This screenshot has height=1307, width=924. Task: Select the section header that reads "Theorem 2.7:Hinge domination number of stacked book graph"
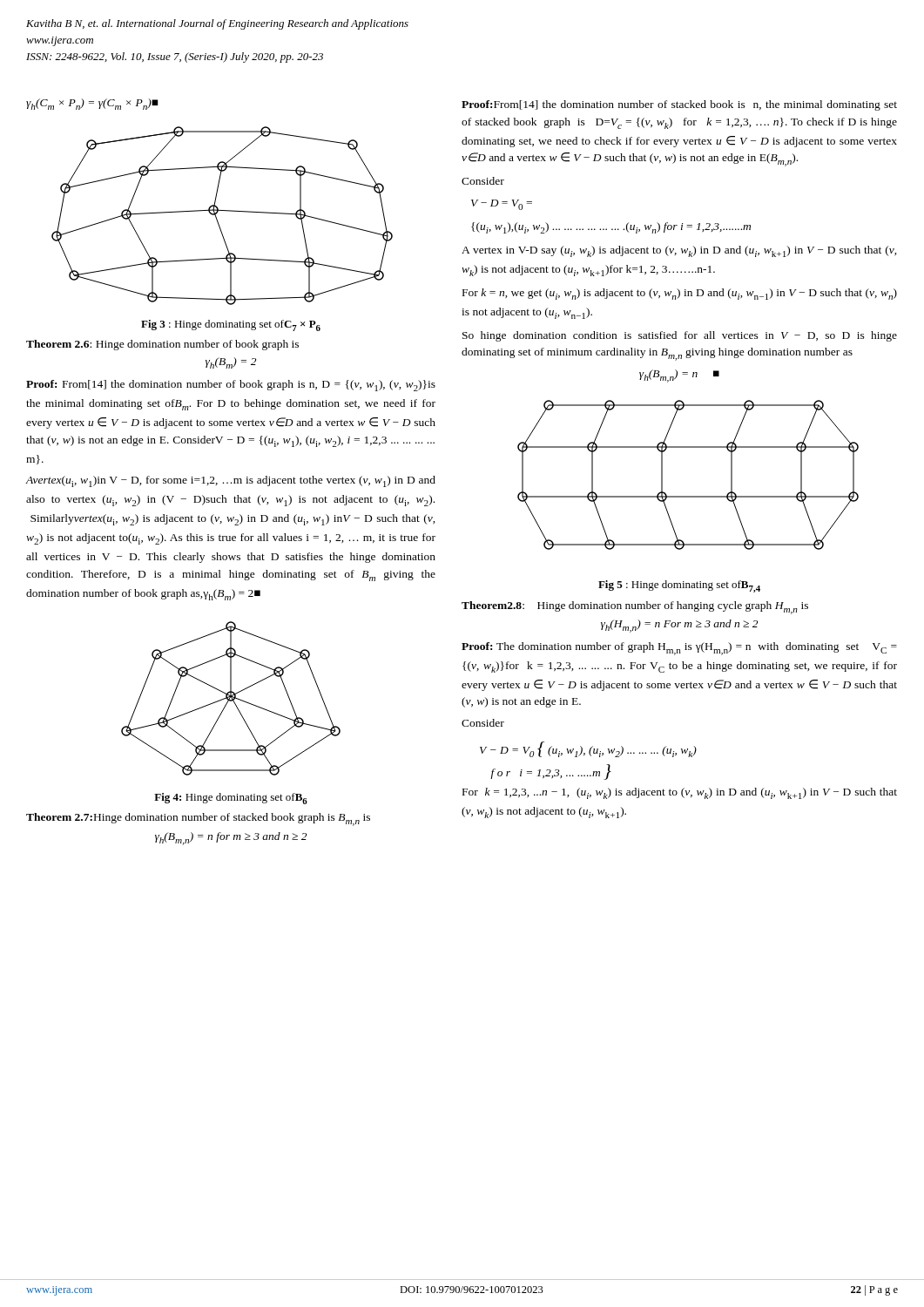(198, 818)
